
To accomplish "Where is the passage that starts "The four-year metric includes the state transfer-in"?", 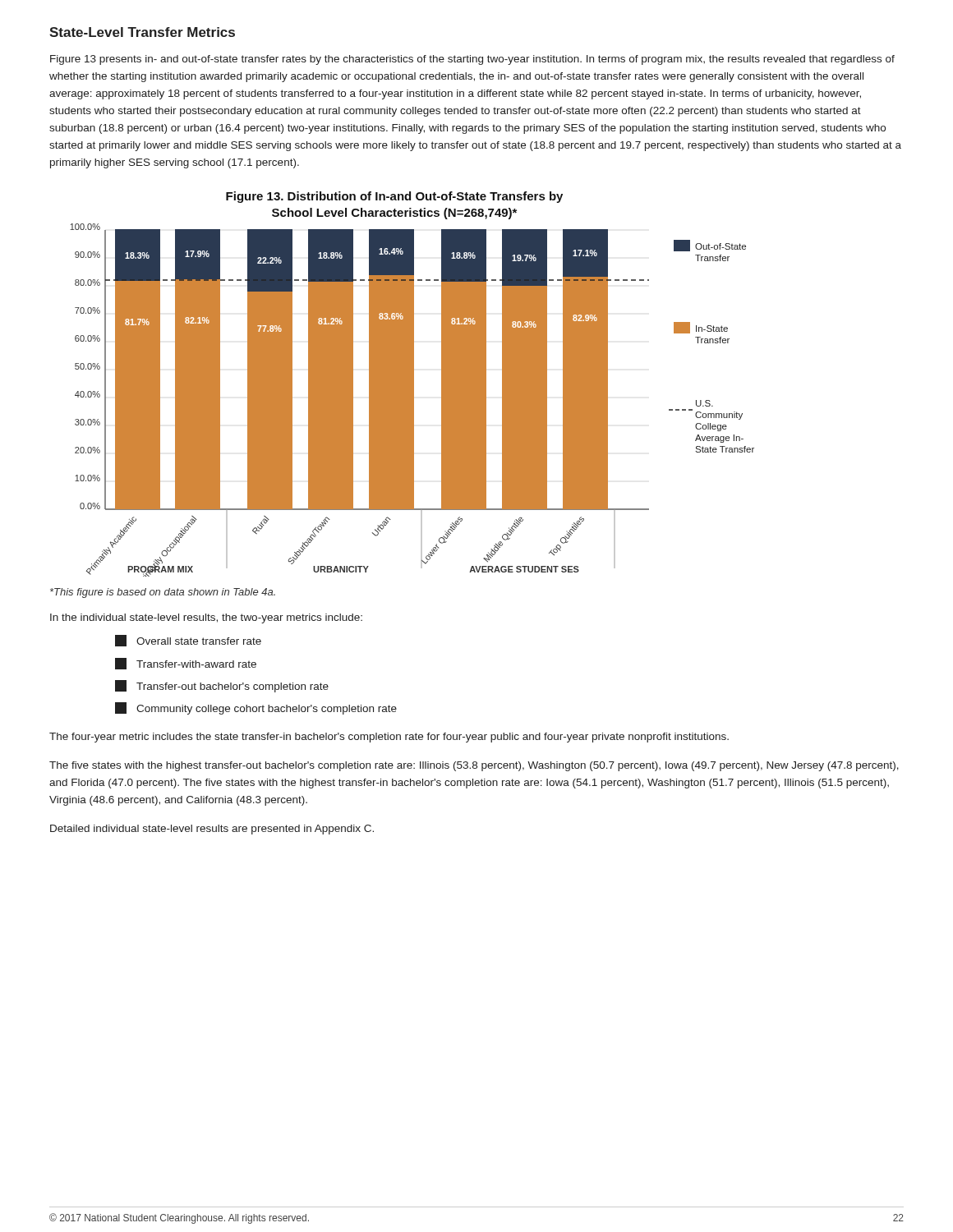I will tap(389, 737).
